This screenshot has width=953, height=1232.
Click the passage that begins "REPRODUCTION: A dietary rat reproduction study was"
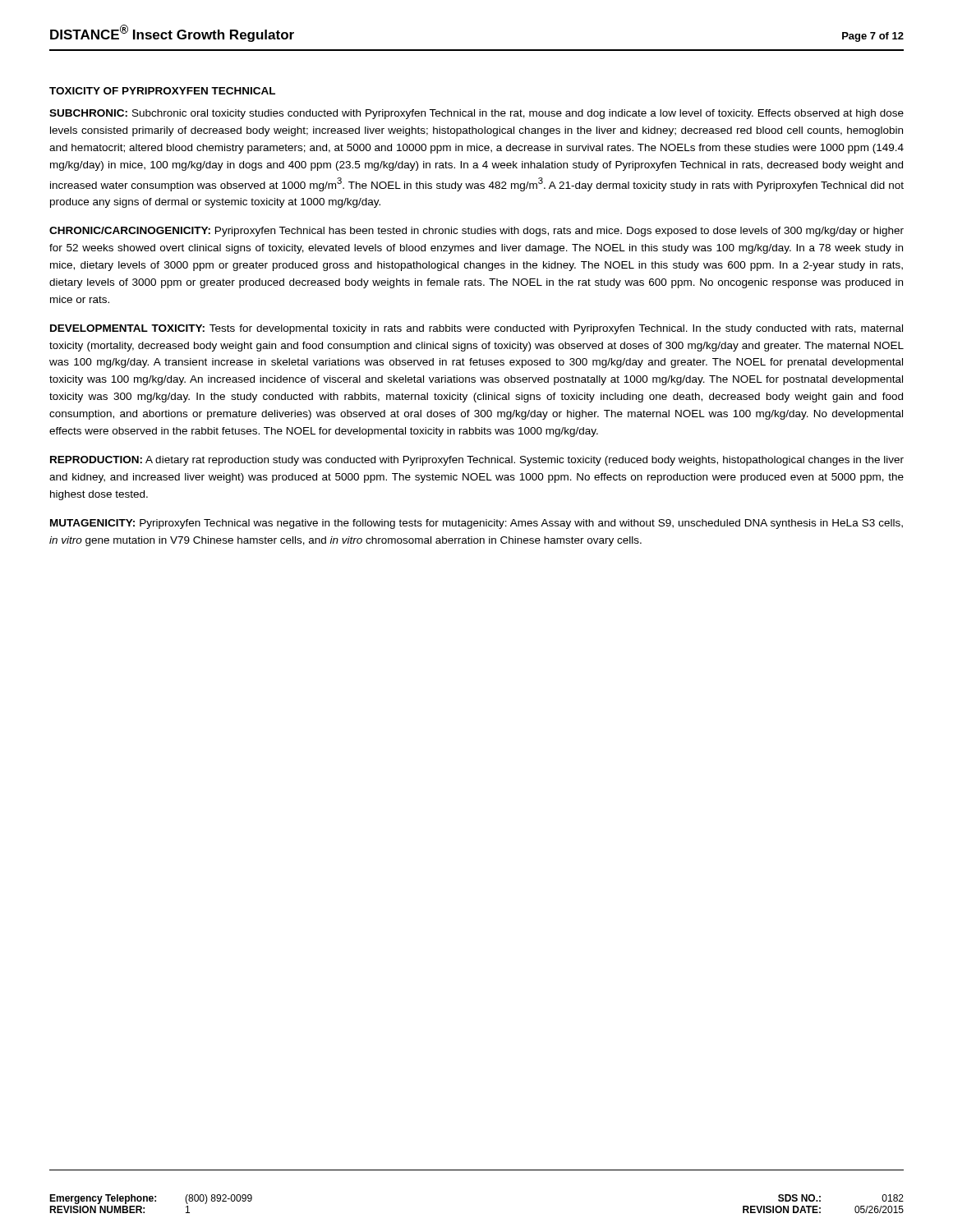(x=476, y=477)
